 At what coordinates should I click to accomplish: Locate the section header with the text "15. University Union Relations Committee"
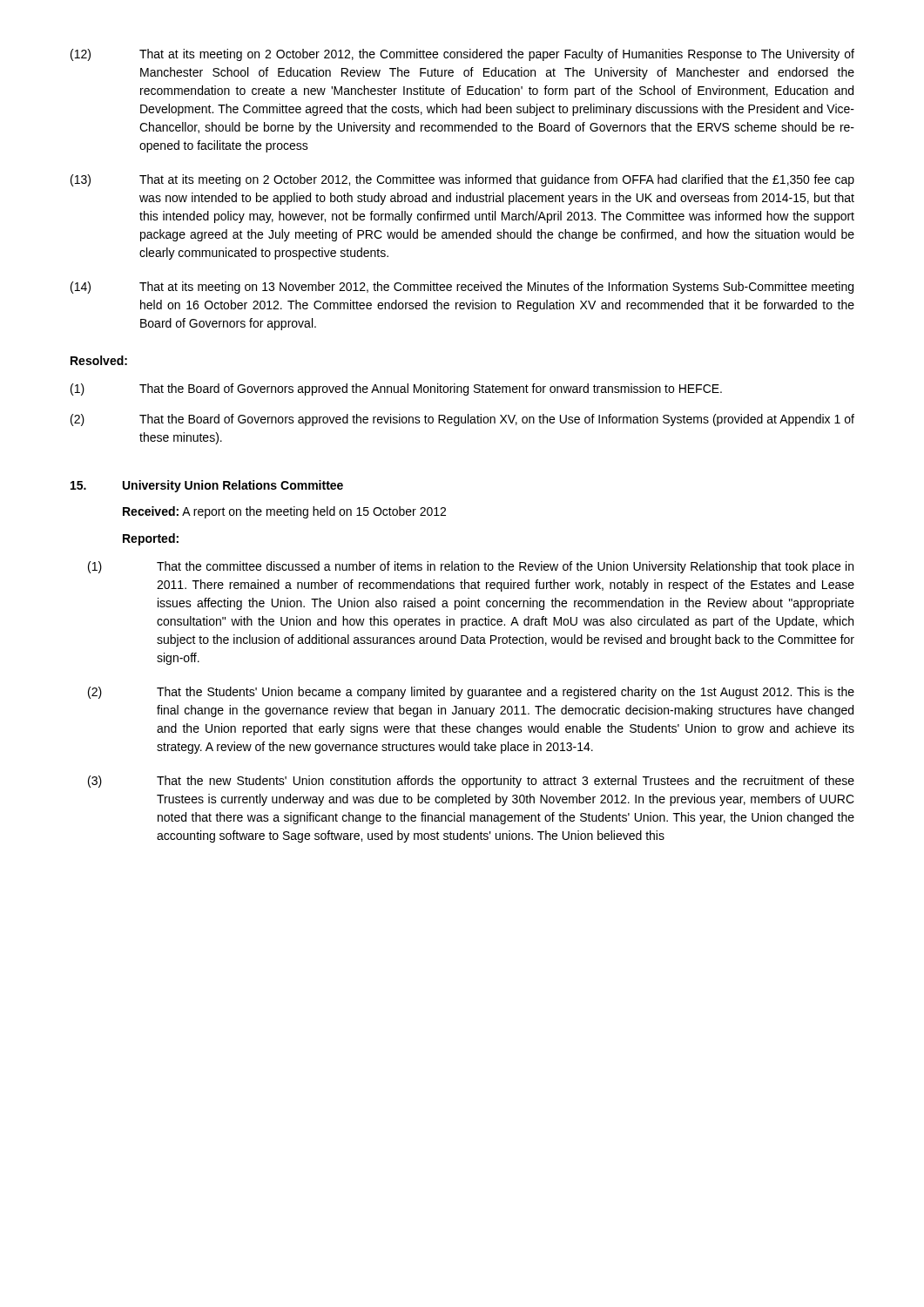coord(207,485)
